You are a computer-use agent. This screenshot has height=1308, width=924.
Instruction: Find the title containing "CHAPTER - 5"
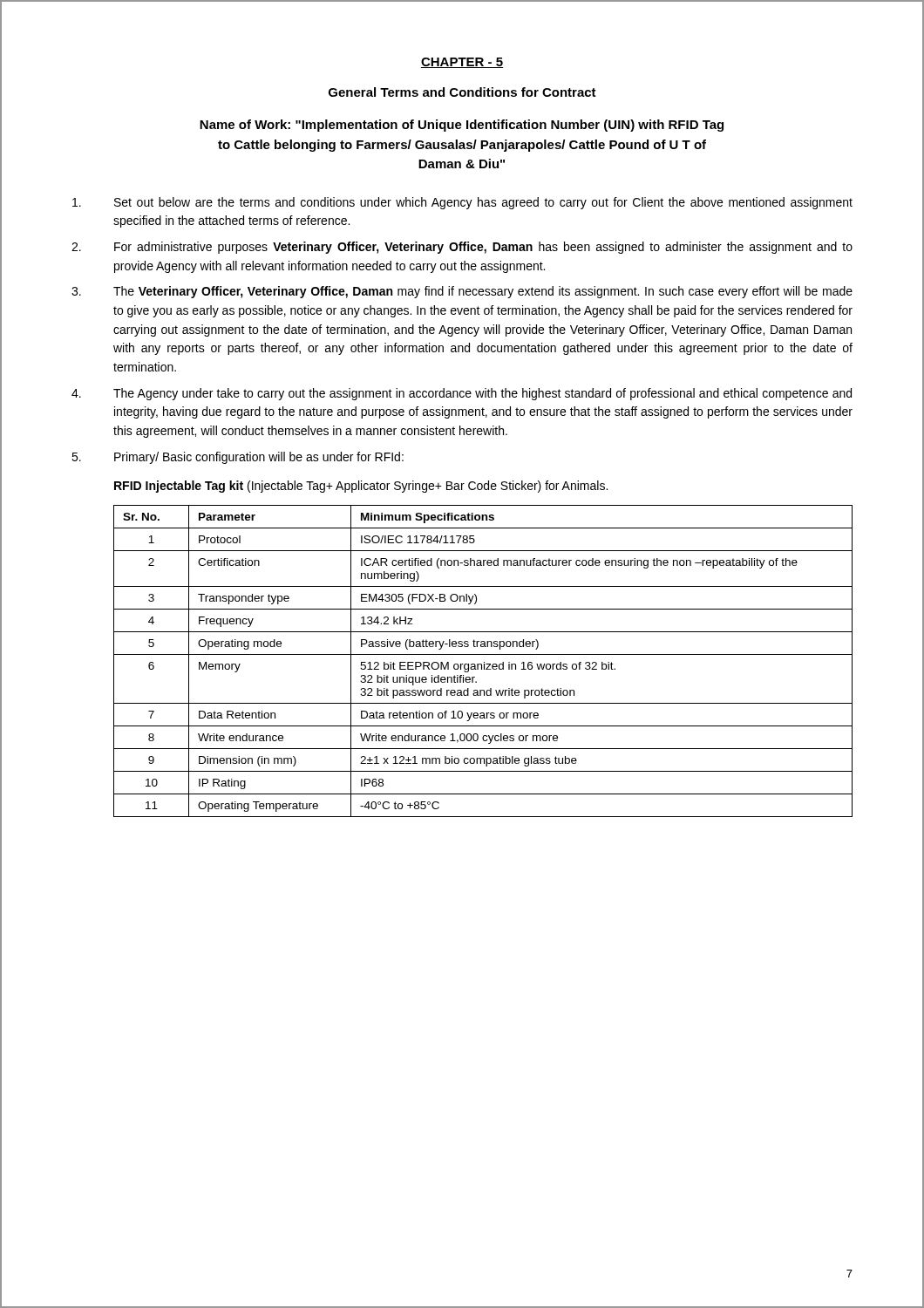[x=462, y=61]
